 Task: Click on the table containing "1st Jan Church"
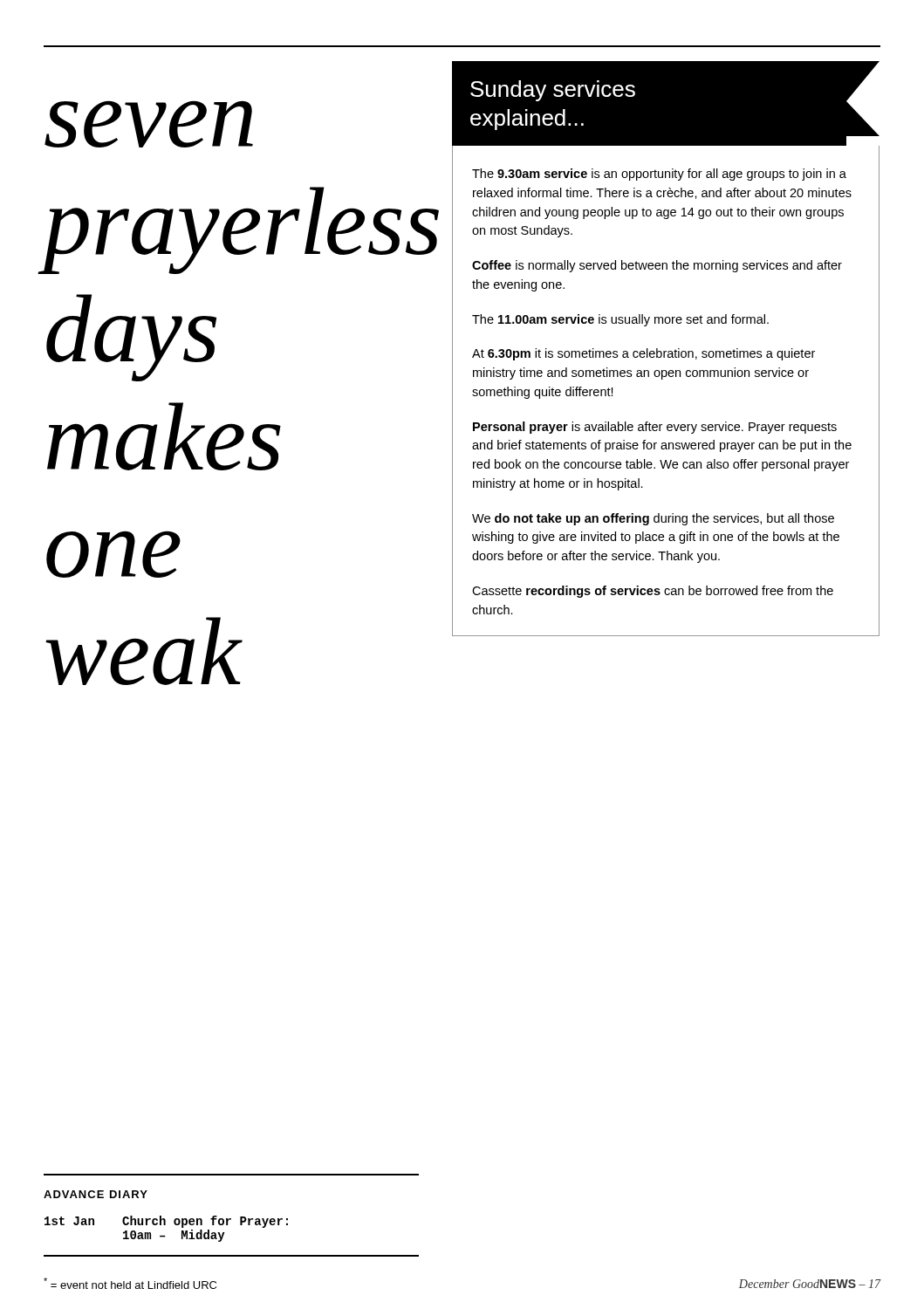coord(231,1229)
